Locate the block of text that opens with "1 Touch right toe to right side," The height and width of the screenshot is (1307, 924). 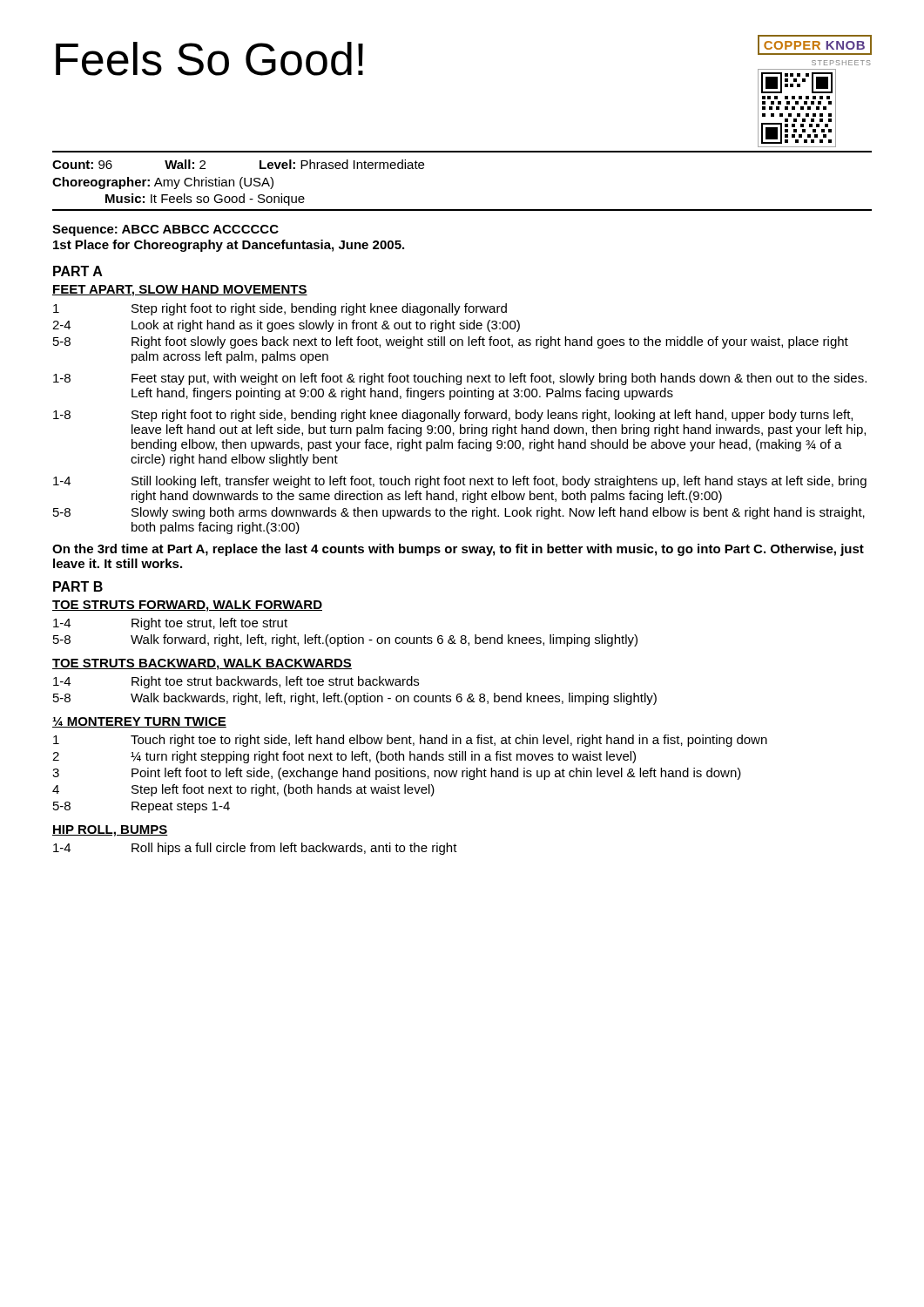coord(462,739)
